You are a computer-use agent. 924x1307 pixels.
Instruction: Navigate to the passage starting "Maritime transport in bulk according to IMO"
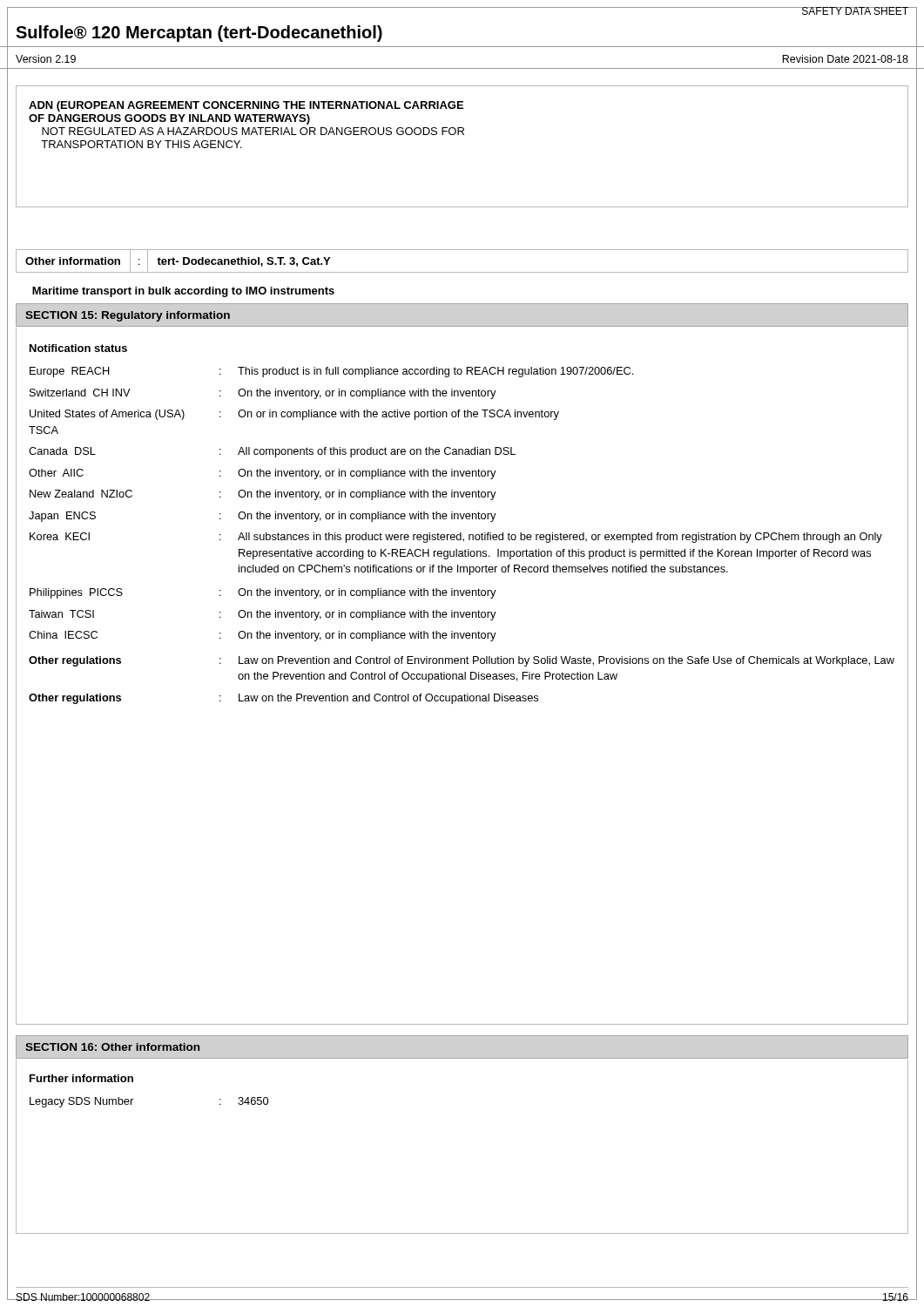point(179,291)
